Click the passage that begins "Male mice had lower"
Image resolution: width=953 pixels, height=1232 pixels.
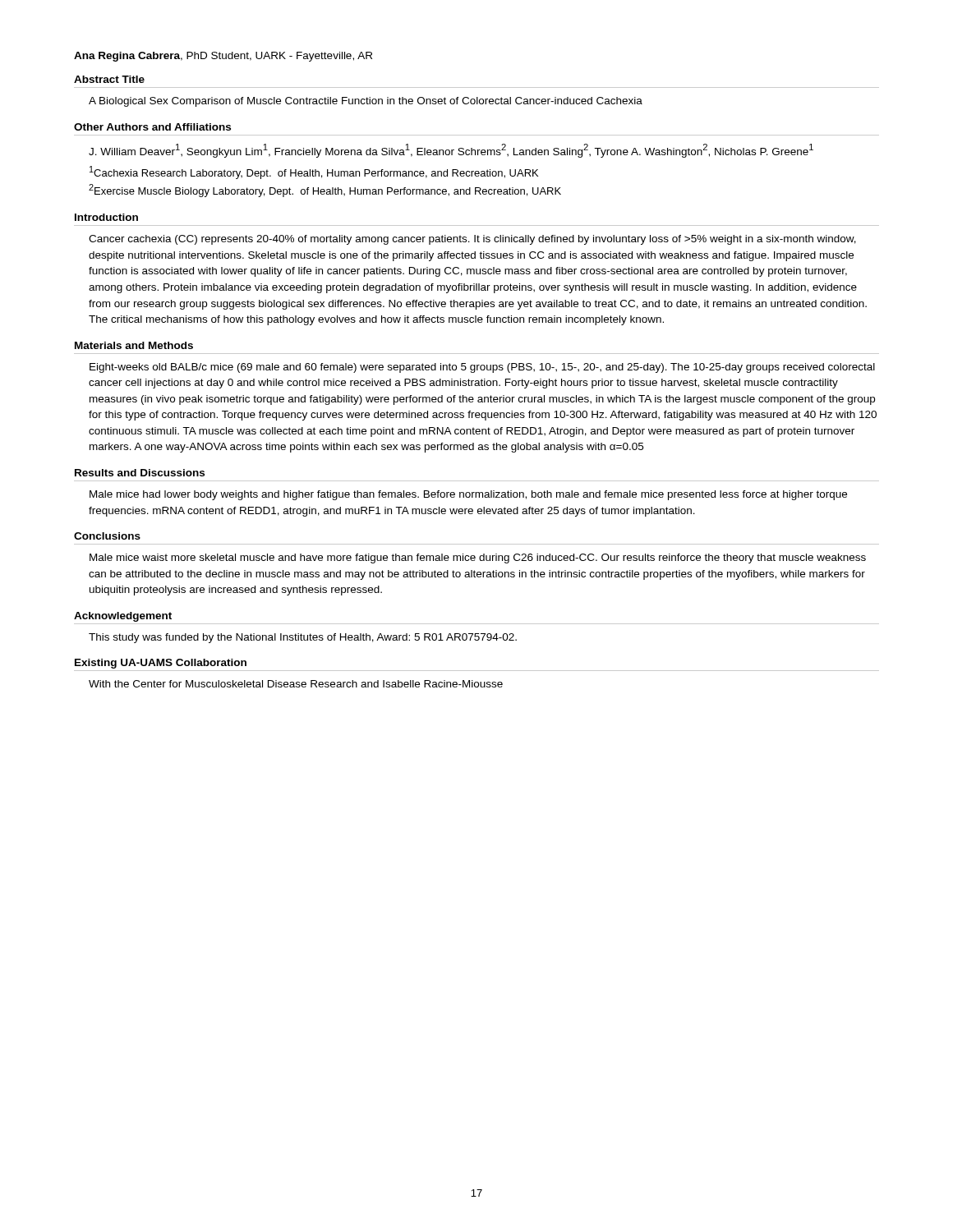[x=468, y=502]
